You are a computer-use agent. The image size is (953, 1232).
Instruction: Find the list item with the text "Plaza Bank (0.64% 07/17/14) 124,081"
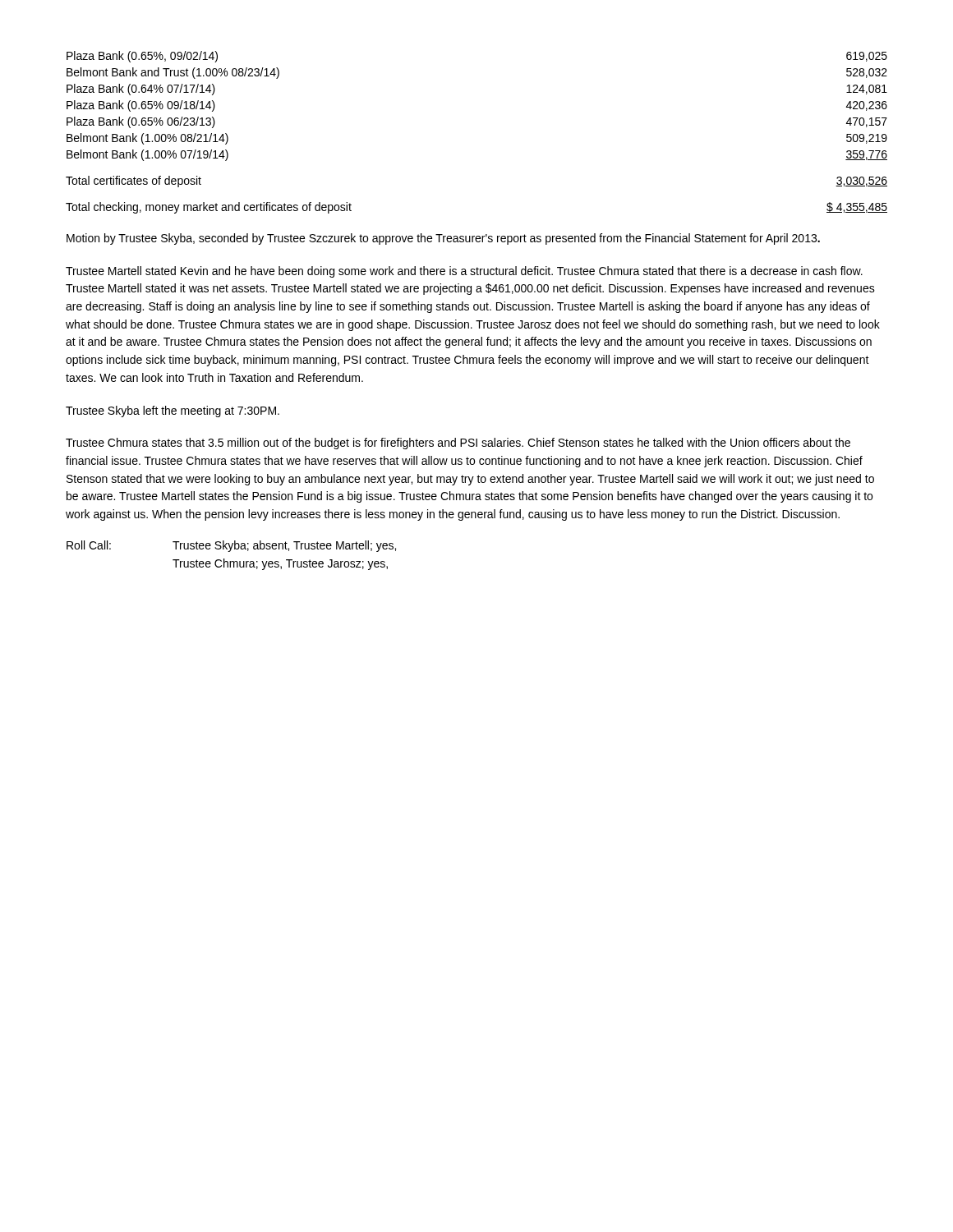pos(143,88)
